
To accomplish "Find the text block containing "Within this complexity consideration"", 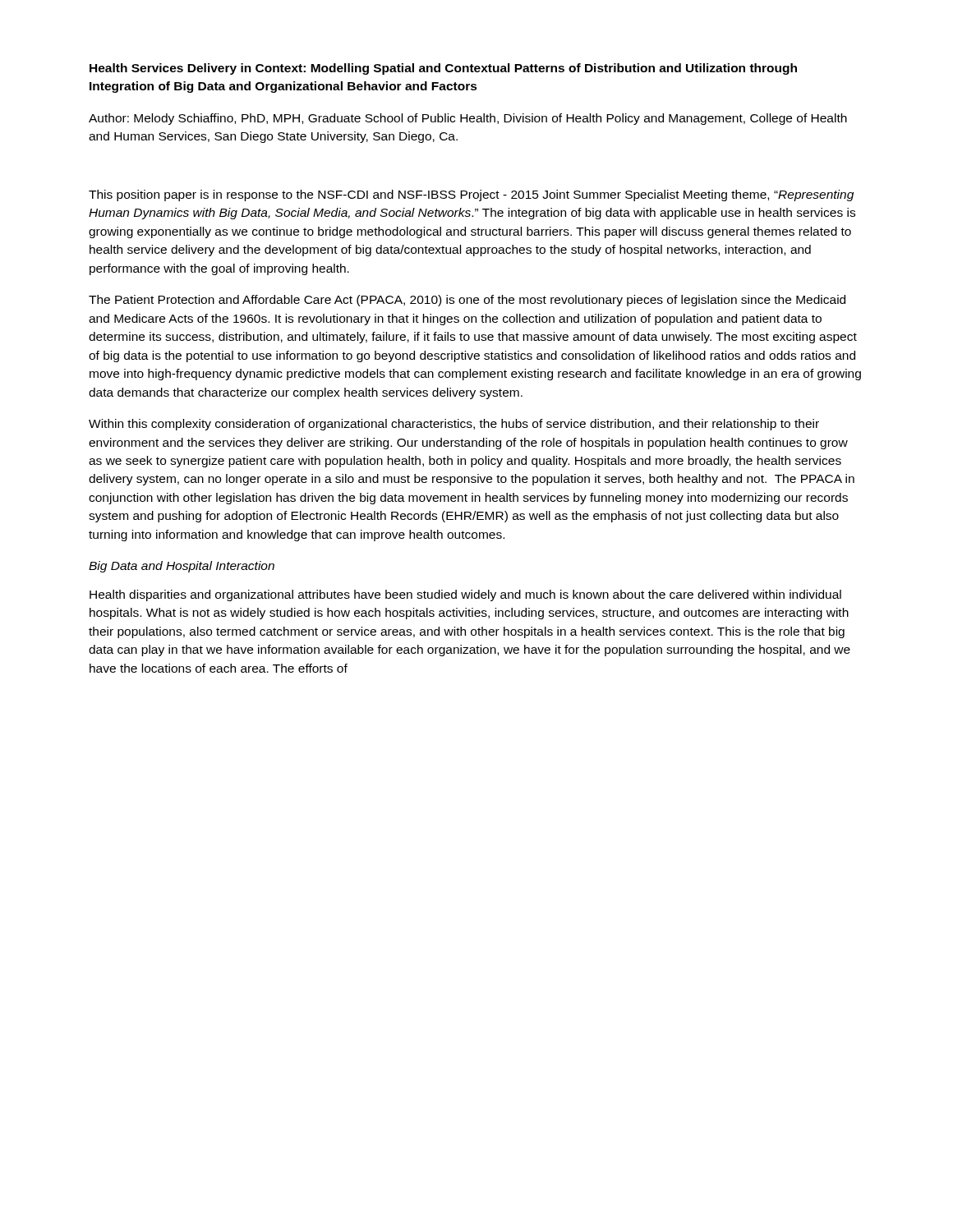I will [x=472, y=479].
